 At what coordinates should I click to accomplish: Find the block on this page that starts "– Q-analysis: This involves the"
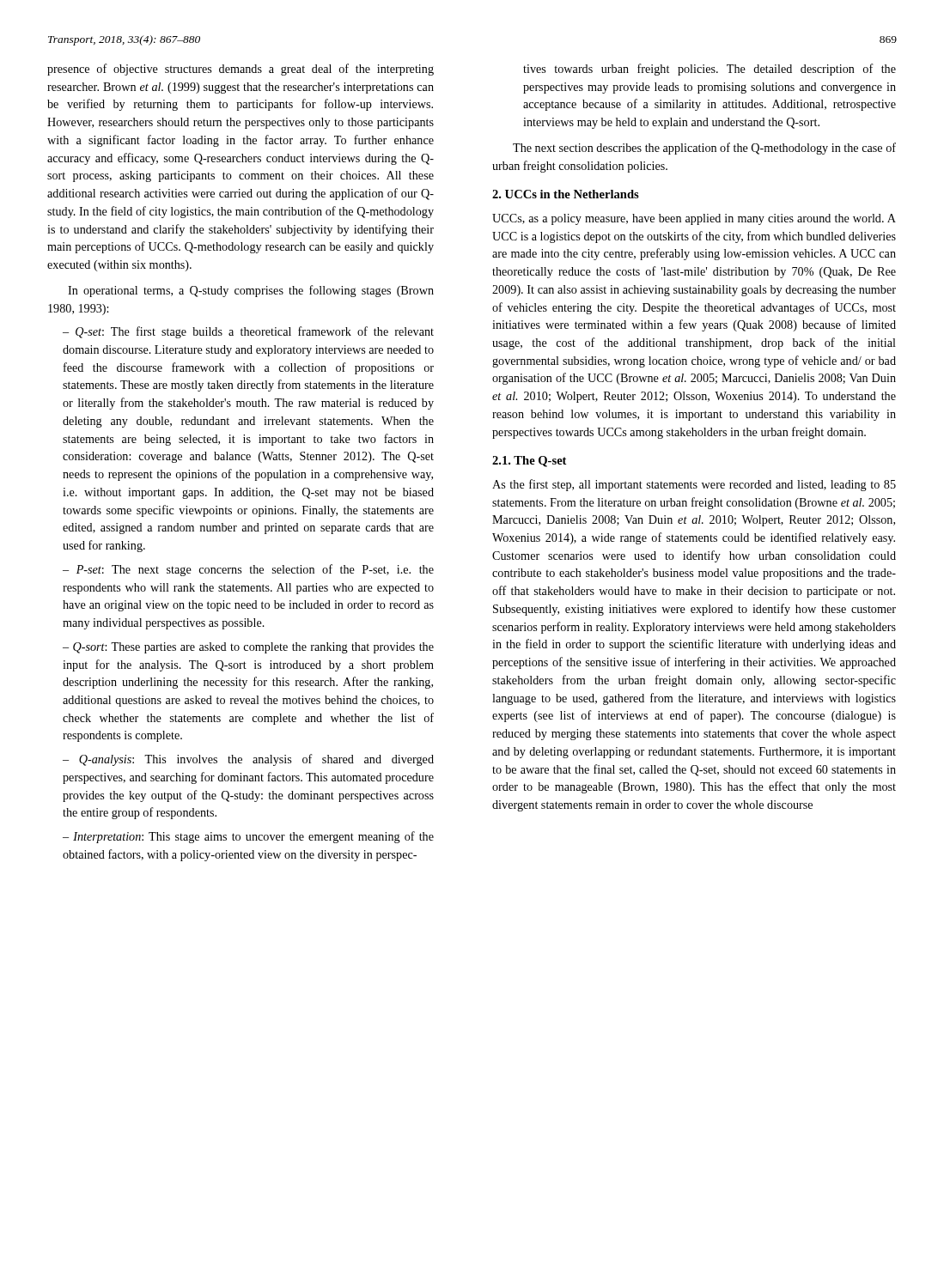pos(248,786)
